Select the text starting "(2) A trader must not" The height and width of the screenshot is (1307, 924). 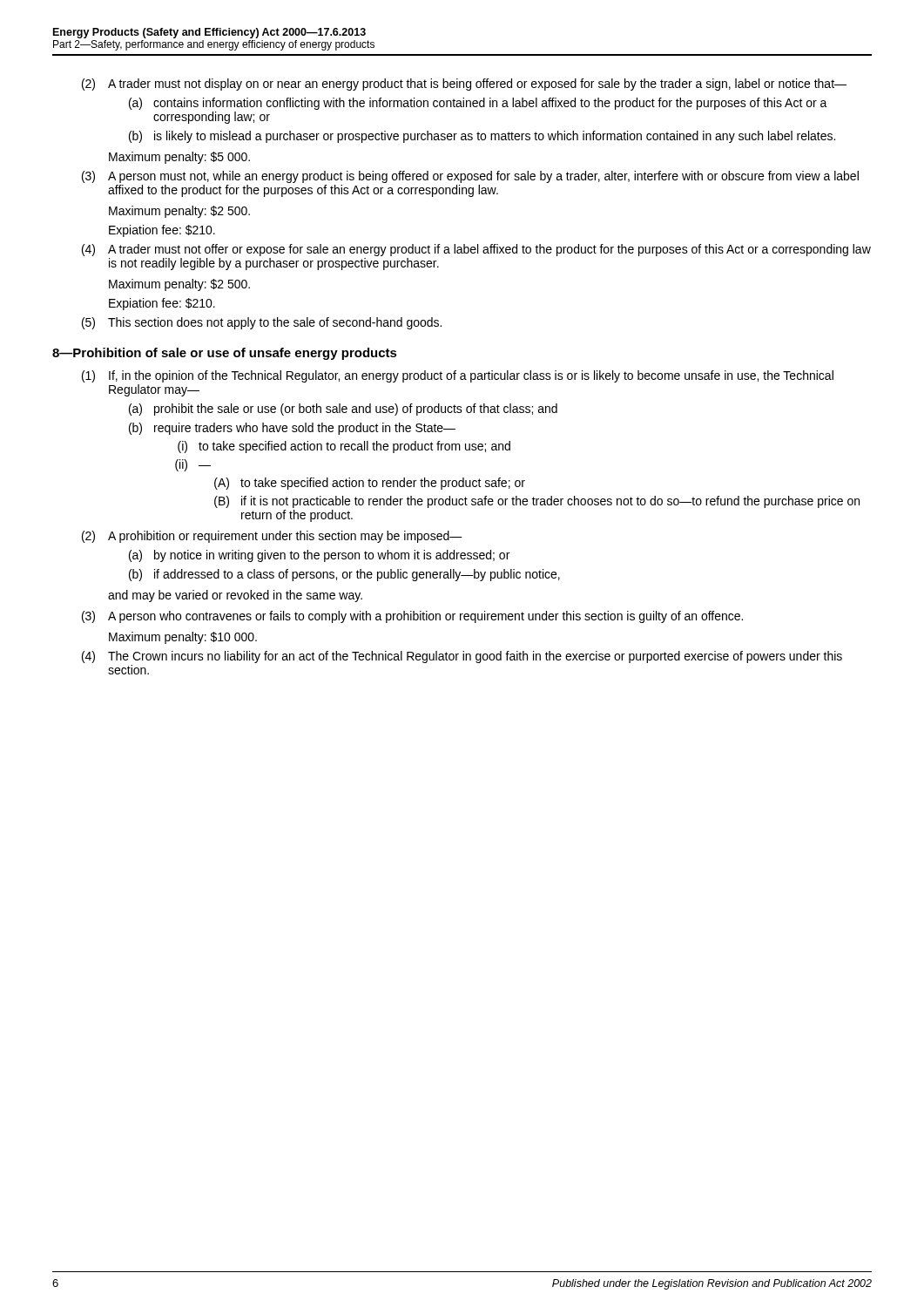coord(462,110)
